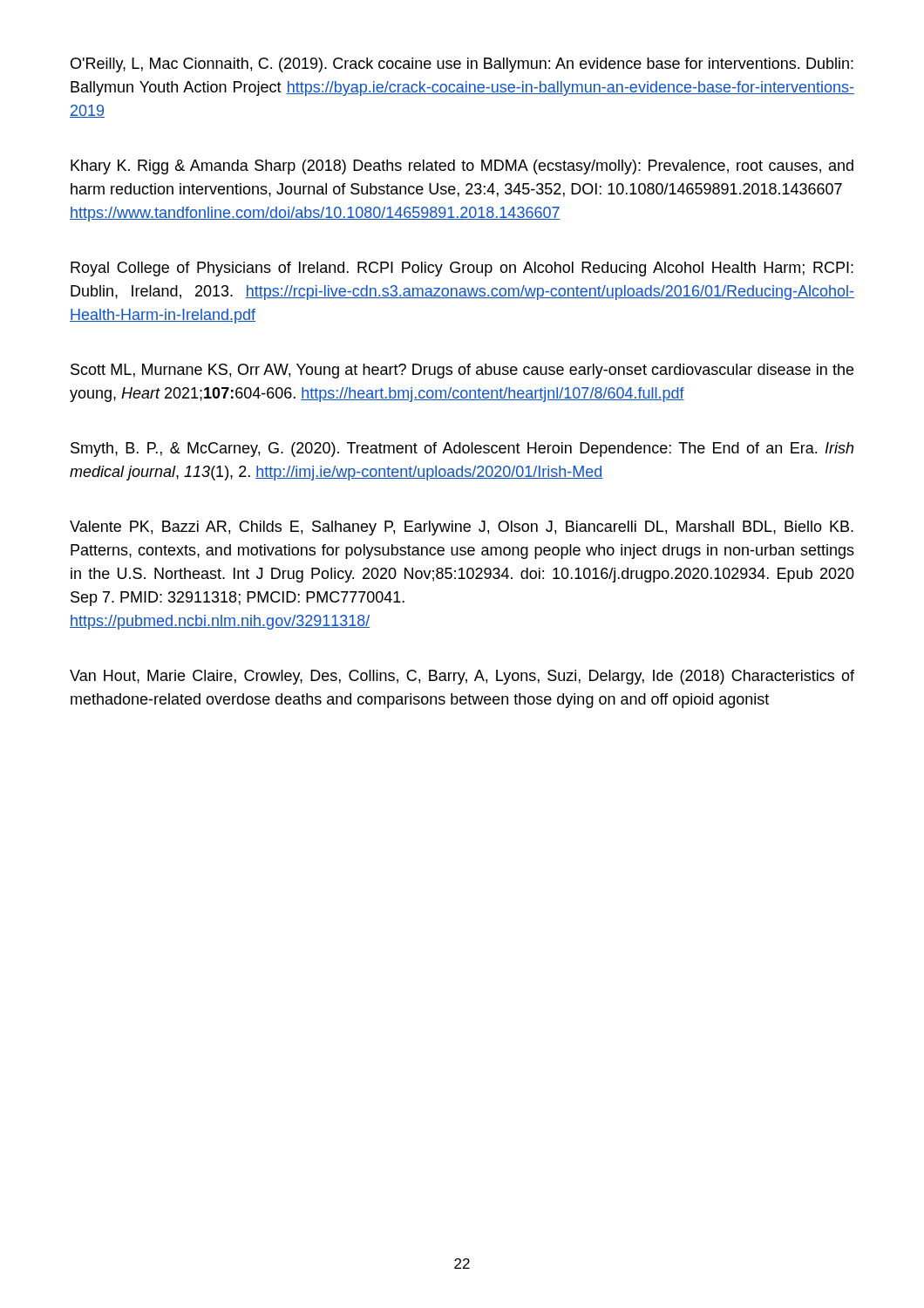Screen dimensions: 1308x924
Task: Navigate to the text starting "Khary K. Rigg & Amanda Sharp"
Action: tap(462, 189)
